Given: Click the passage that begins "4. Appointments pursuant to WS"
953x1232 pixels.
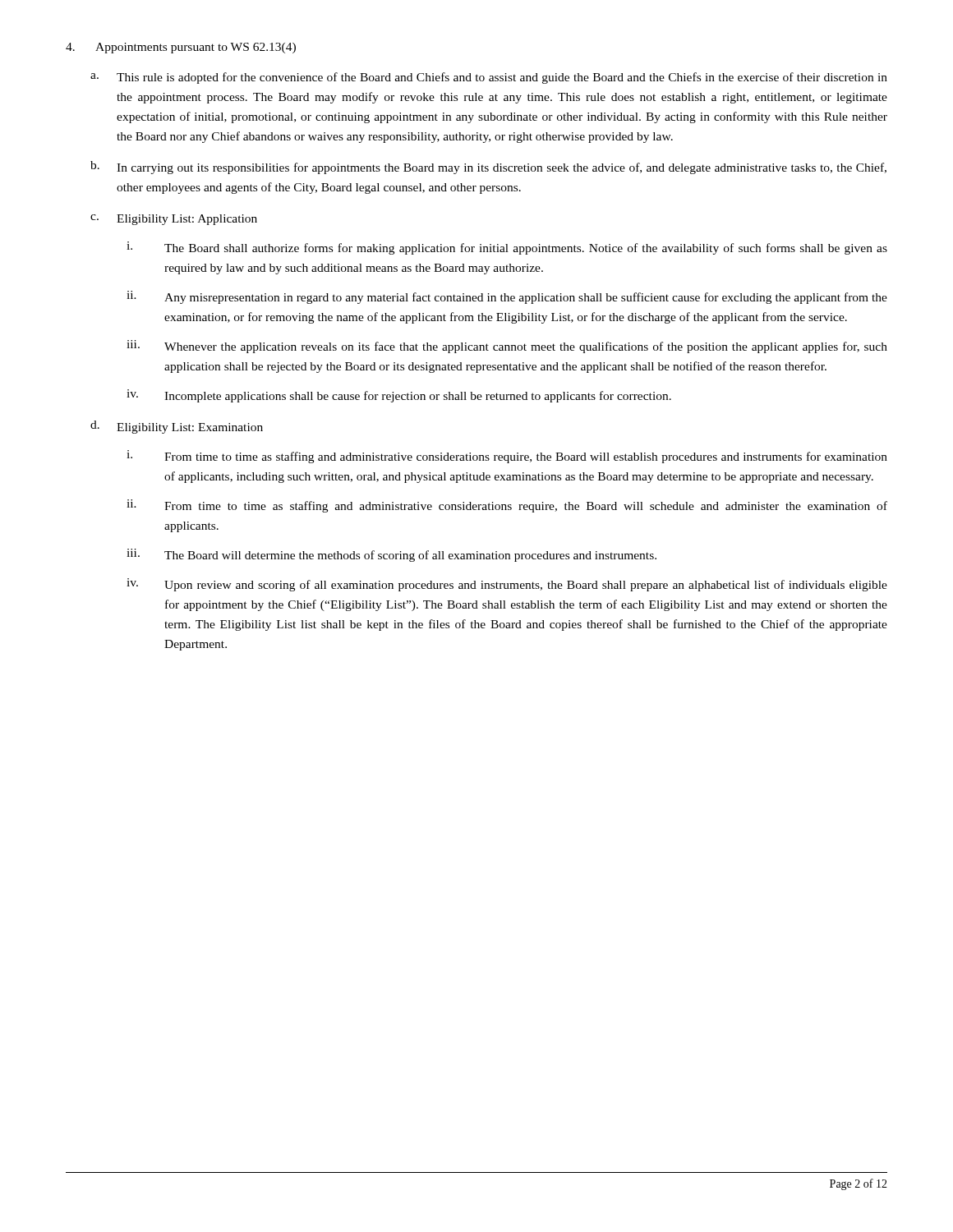Looking at the screenshot, I should point(181,48).
